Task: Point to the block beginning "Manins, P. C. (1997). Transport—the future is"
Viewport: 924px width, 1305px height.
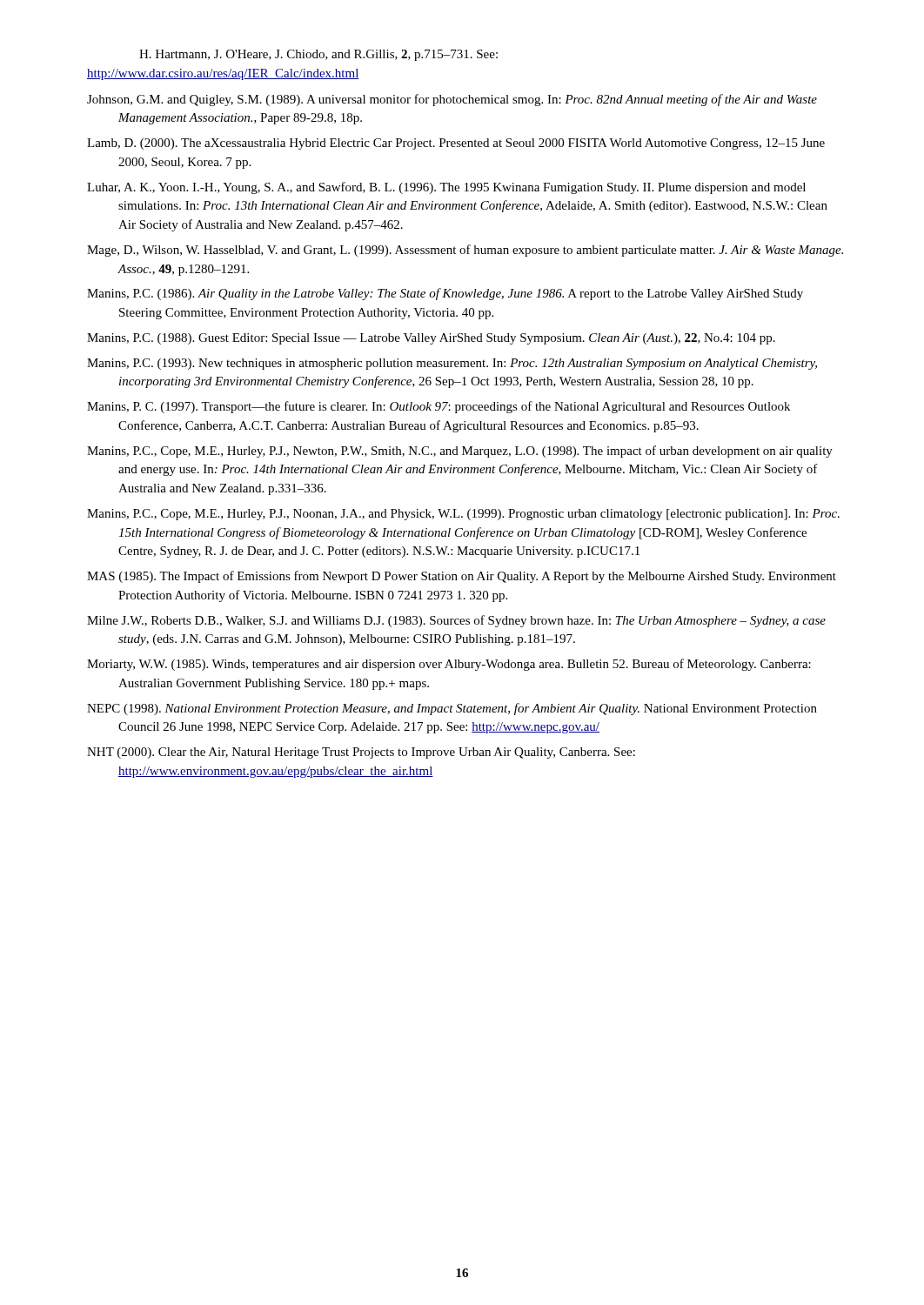Action: coord(439,416)
